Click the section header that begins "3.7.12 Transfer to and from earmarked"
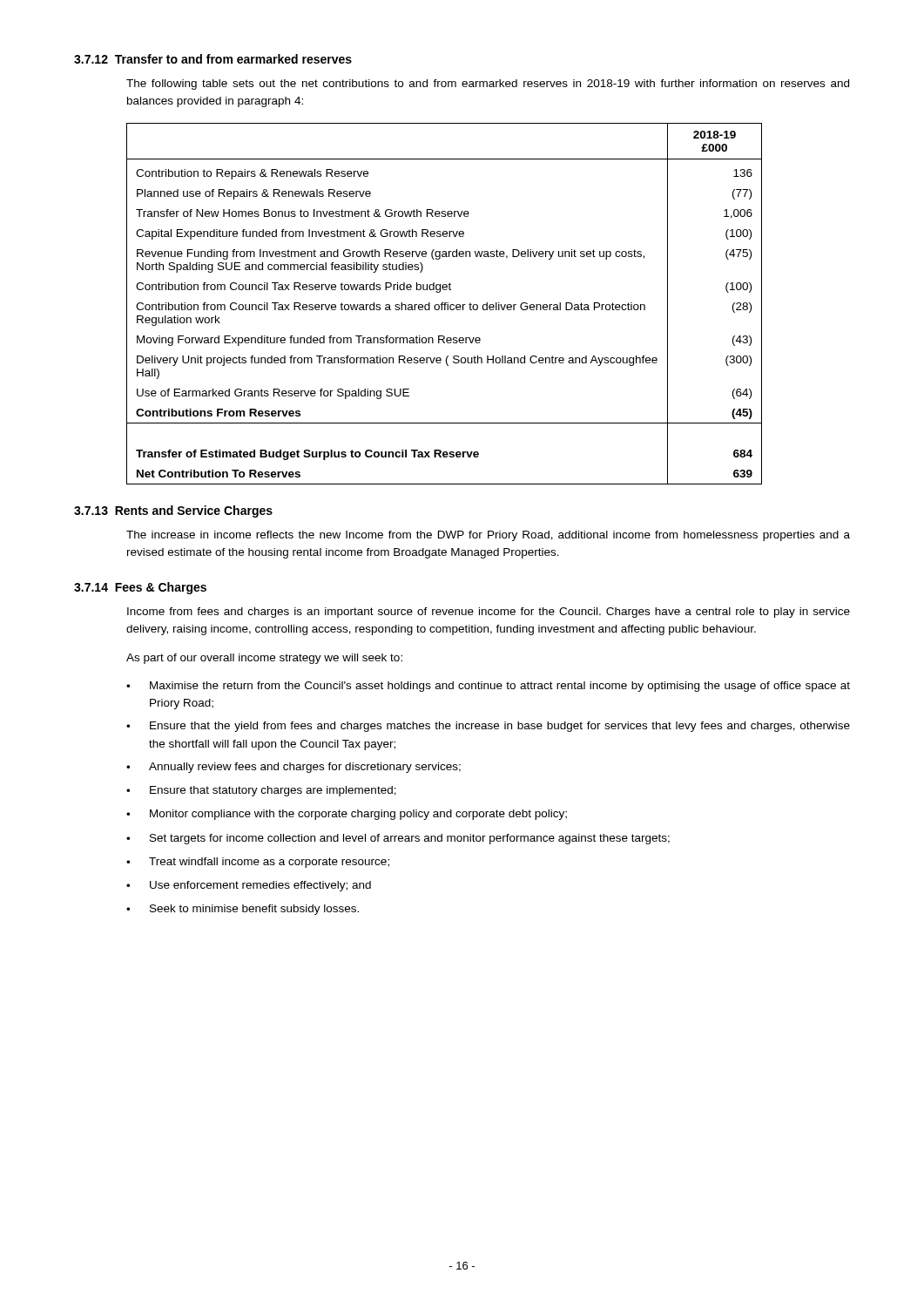 tap(213, 59)
